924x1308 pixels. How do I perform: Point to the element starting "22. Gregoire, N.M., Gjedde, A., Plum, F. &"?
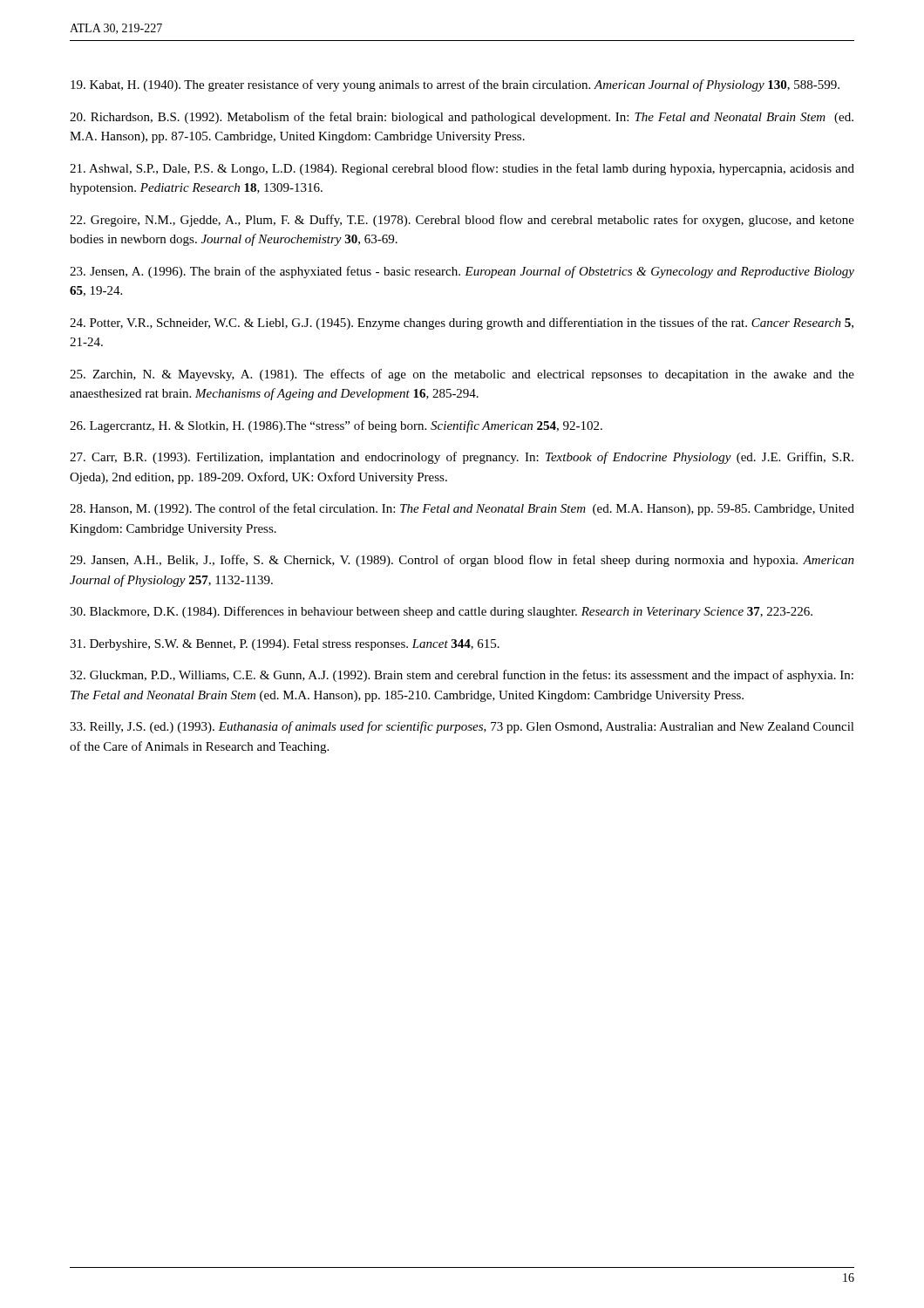462,229
